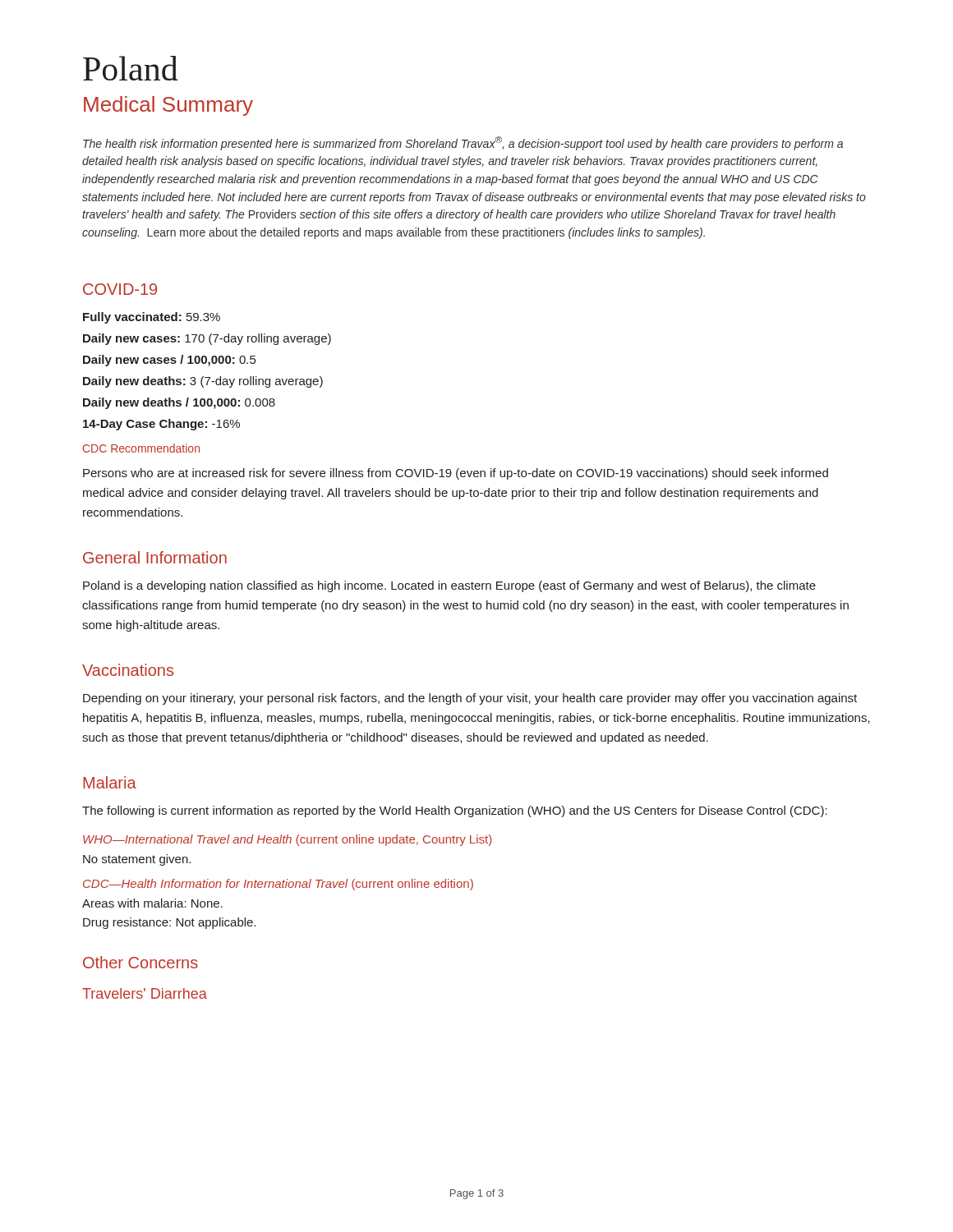Locate the text block starting "Poland is a developing"
The image size is (953, 1232).
(x=476, y=605)
